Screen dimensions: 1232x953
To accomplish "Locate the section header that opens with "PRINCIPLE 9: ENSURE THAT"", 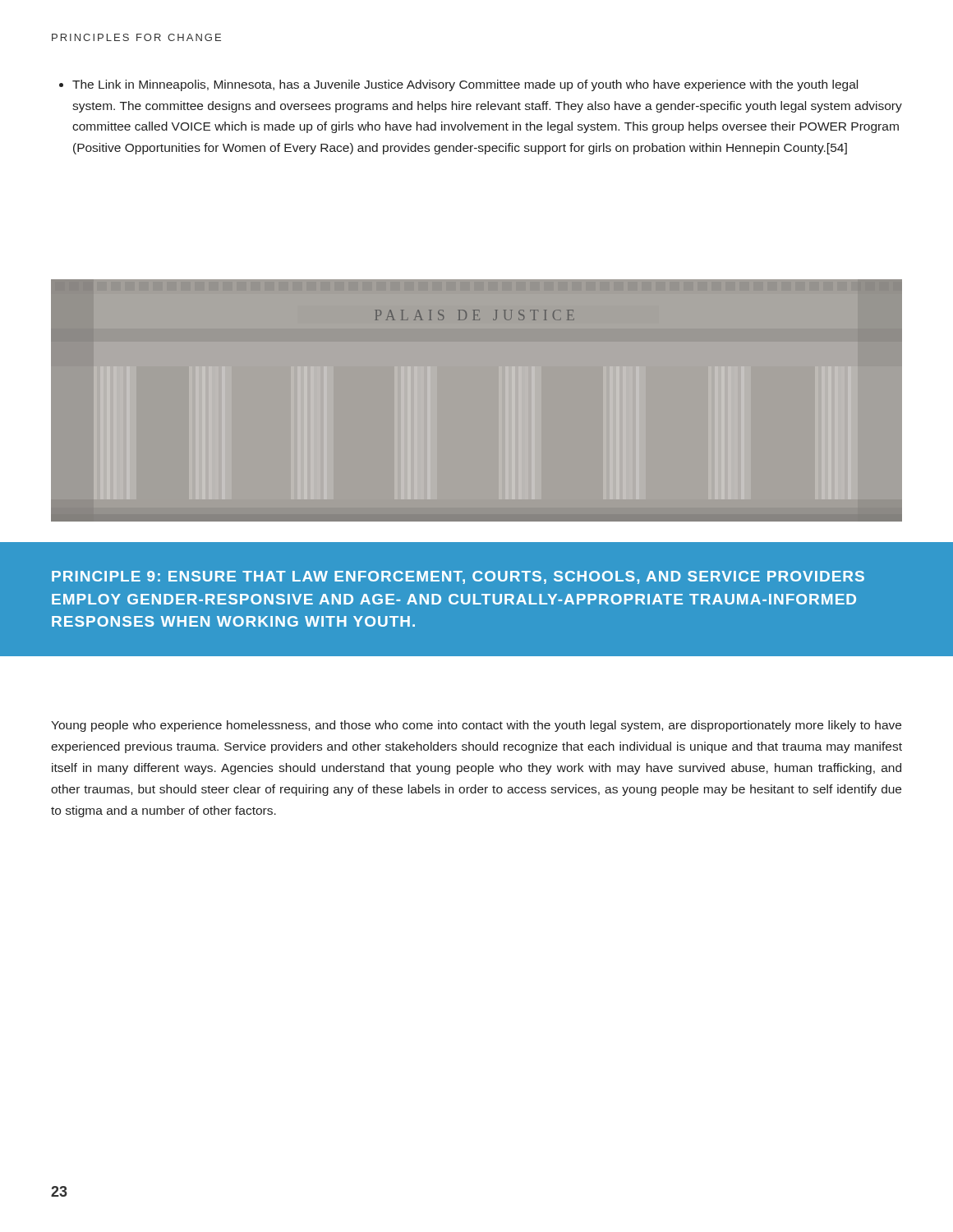I will click(x=476, y=599).
